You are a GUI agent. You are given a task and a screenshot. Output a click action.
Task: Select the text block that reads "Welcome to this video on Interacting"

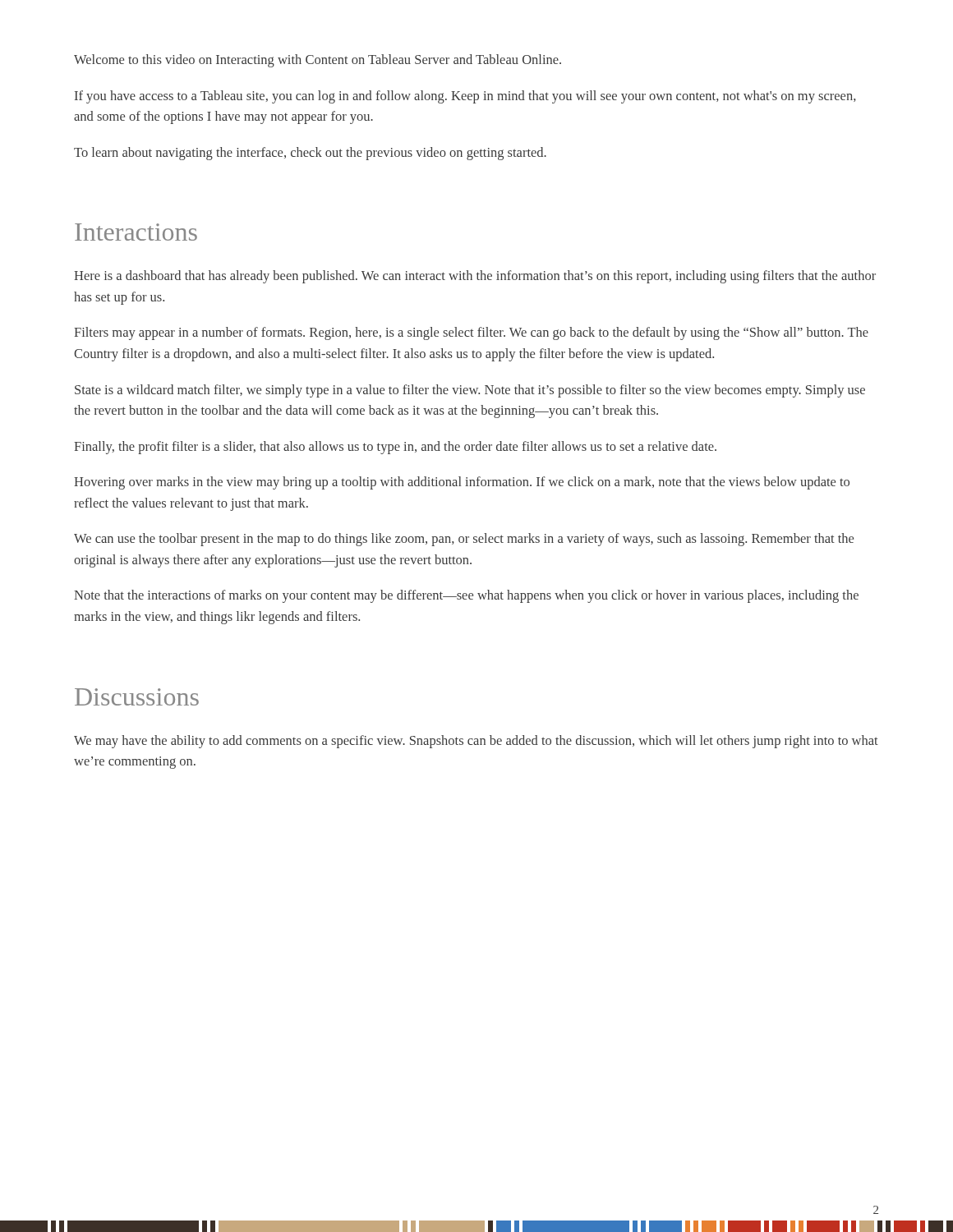pos(318,60)
